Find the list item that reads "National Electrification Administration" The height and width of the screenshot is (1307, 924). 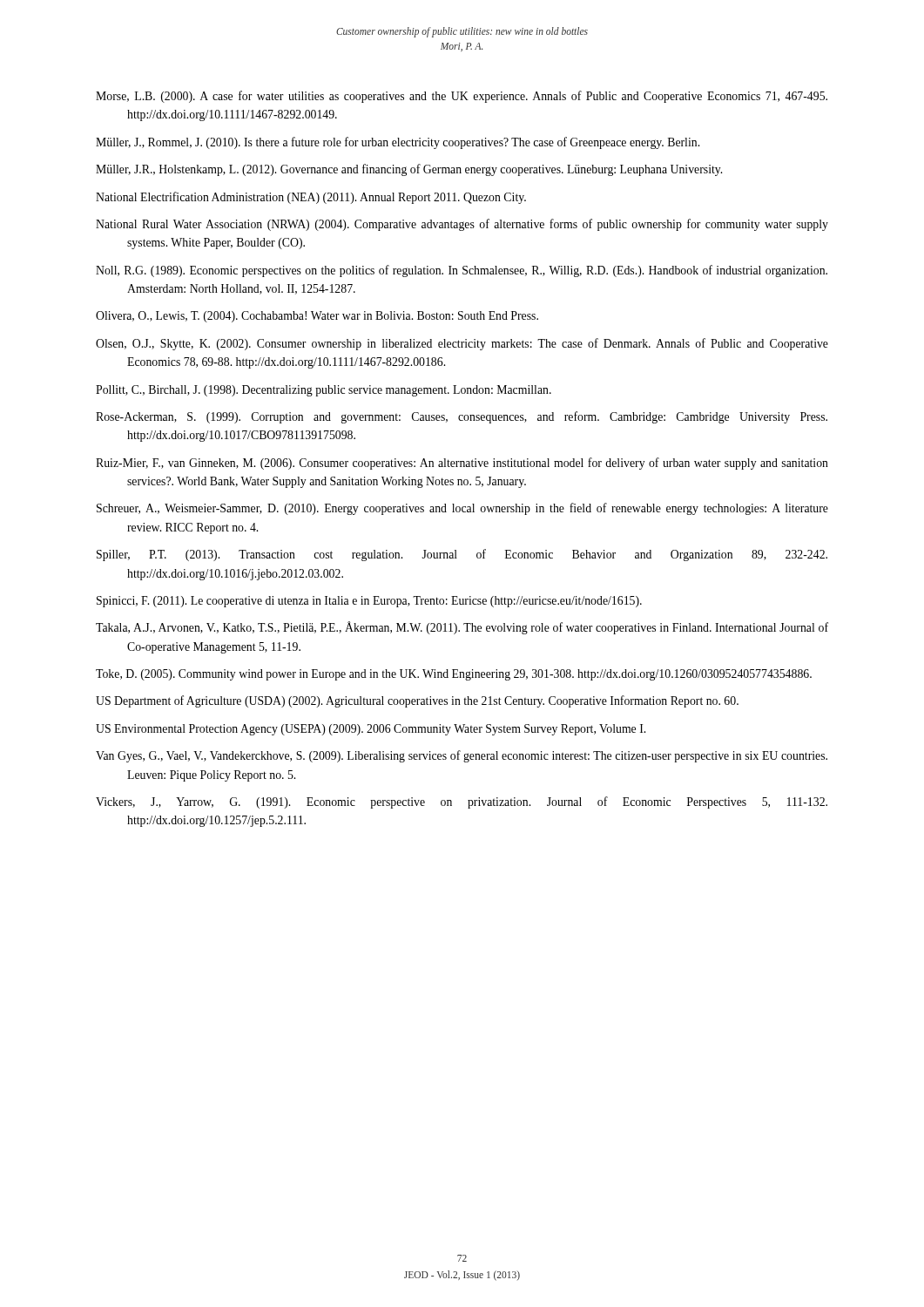(x=311, y=197)
